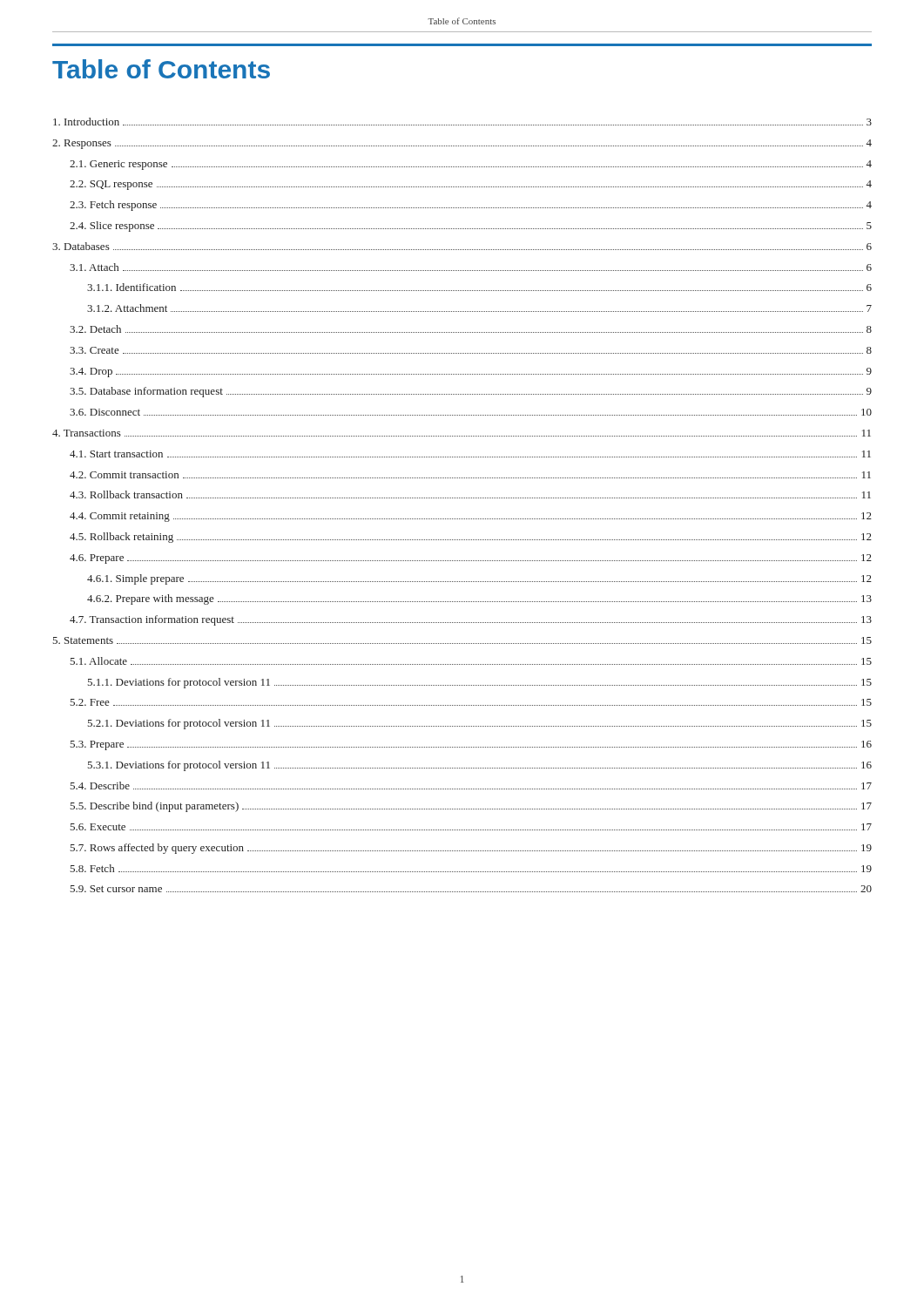This screenshot has height=1307, width=924.
Task: Find the list item with the text "3.6. Disconnect 10"
Action: 471,413
